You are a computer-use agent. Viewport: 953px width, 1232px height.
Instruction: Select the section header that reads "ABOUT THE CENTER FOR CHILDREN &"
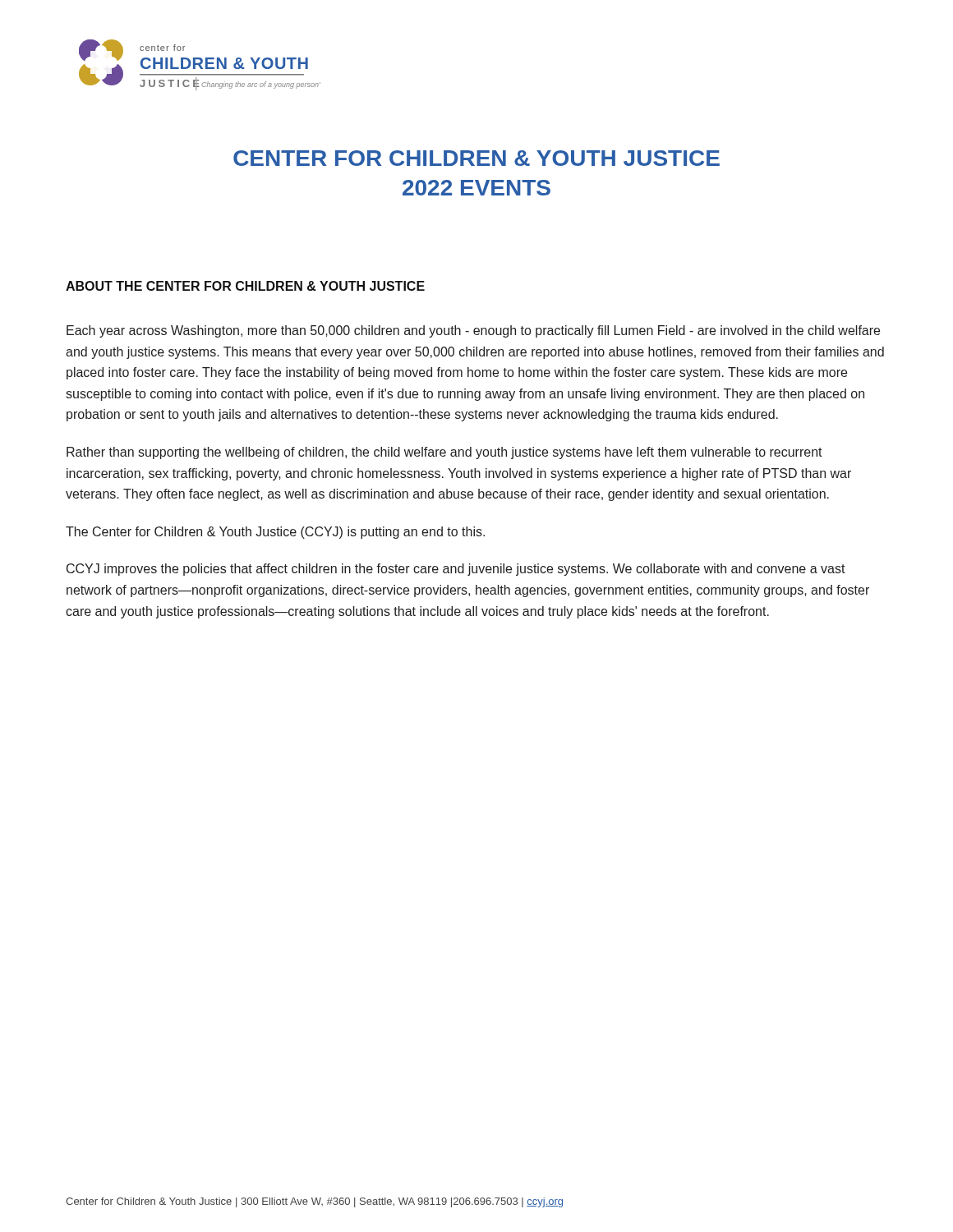pos(245,287)
